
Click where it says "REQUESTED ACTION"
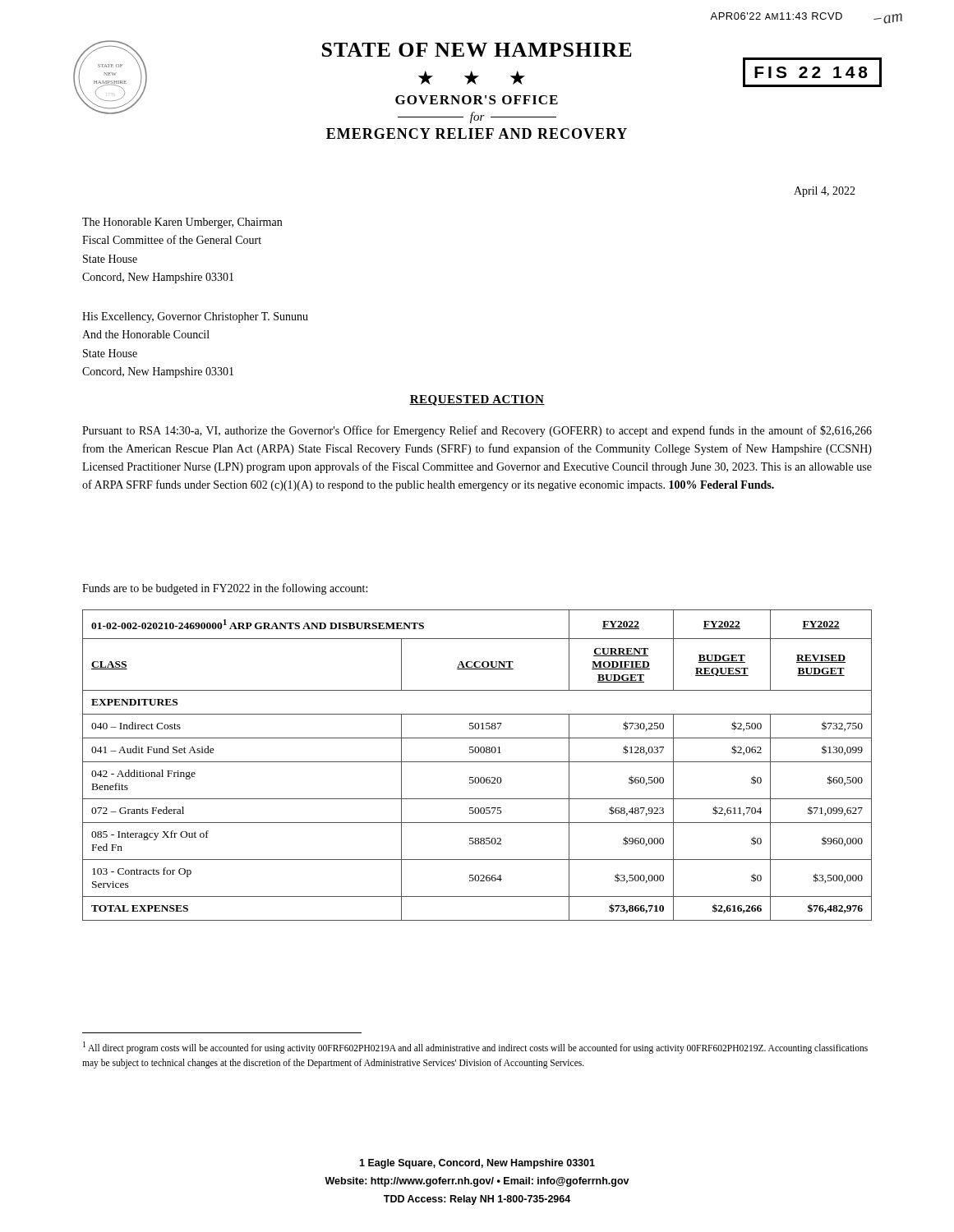[x=477, y=399]
